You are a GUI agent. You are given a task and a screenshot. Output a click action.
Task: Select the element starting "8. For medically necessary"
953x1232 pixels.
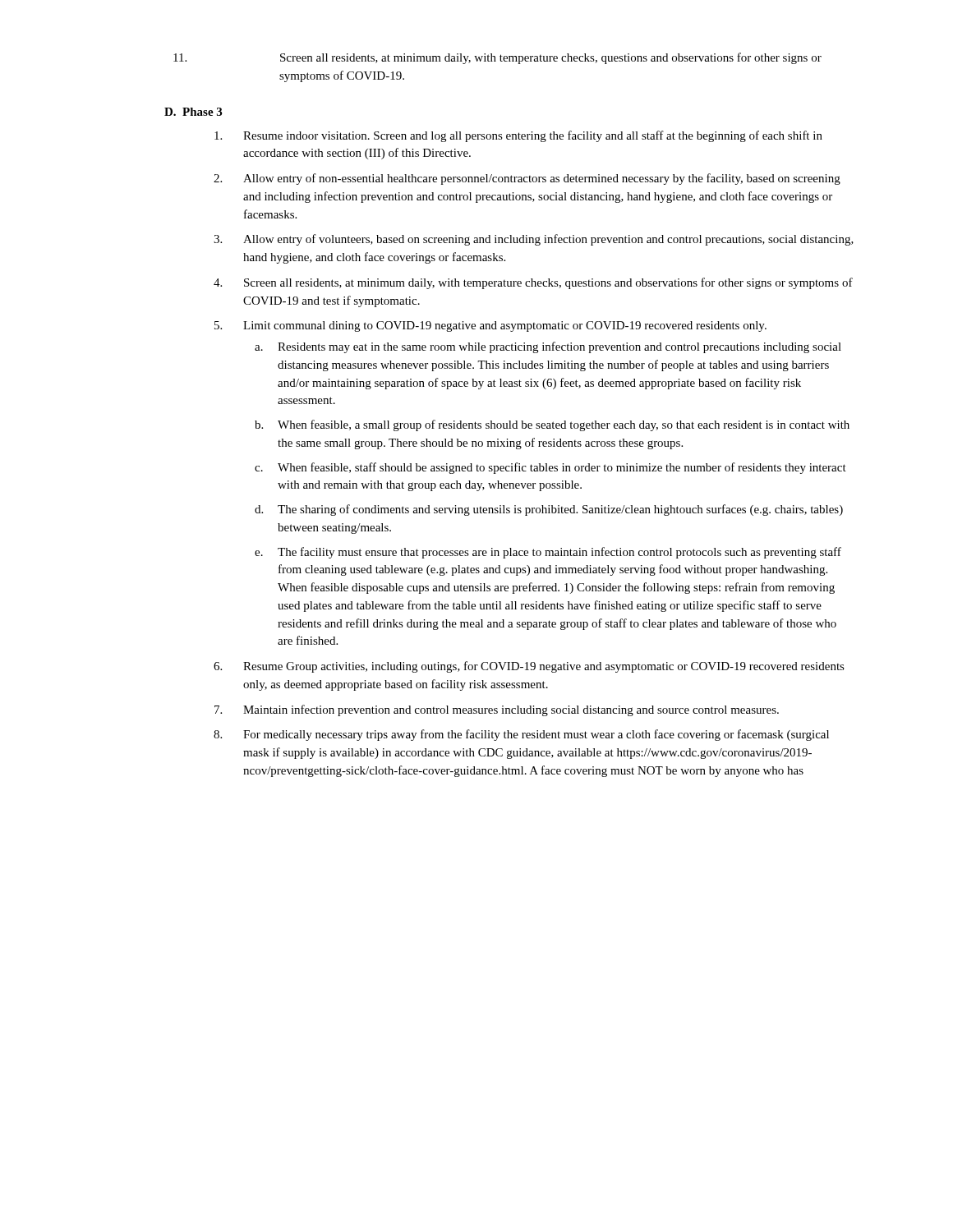coord(534,753)
